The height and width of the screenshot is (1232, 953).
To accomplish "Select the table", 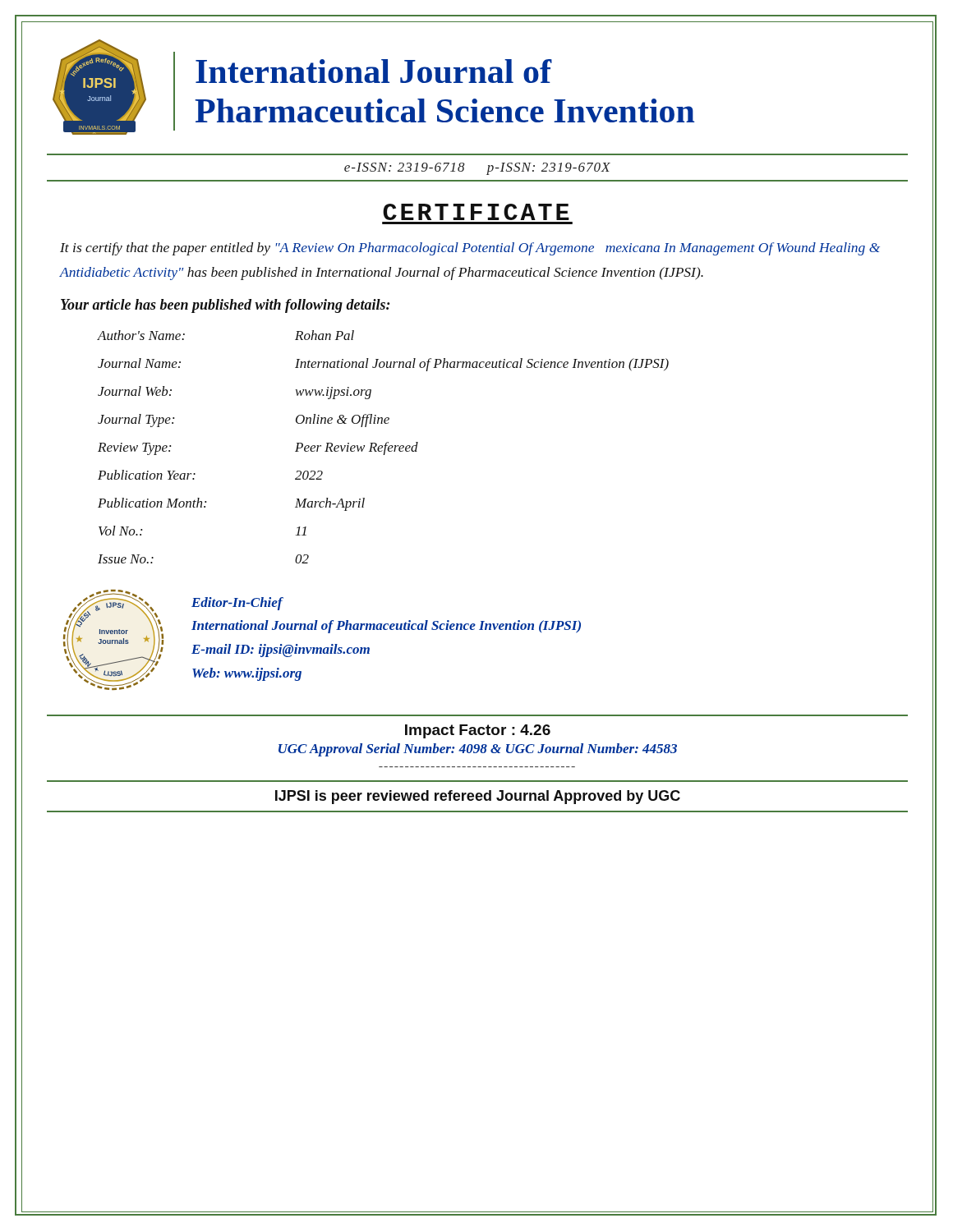I will 477,447.
